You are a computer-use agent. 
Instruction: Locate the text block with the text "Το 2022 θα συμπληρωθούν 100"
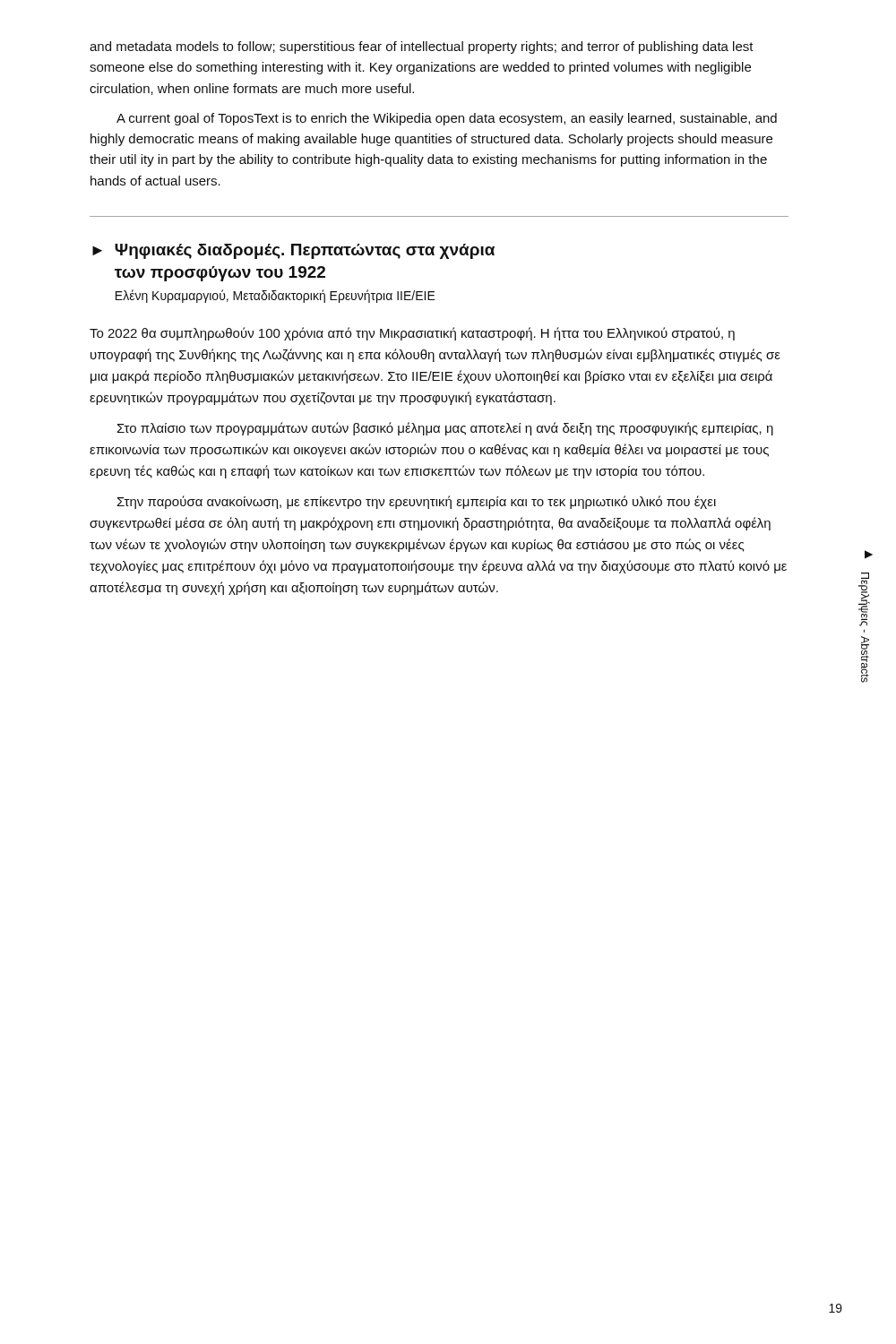439,461
